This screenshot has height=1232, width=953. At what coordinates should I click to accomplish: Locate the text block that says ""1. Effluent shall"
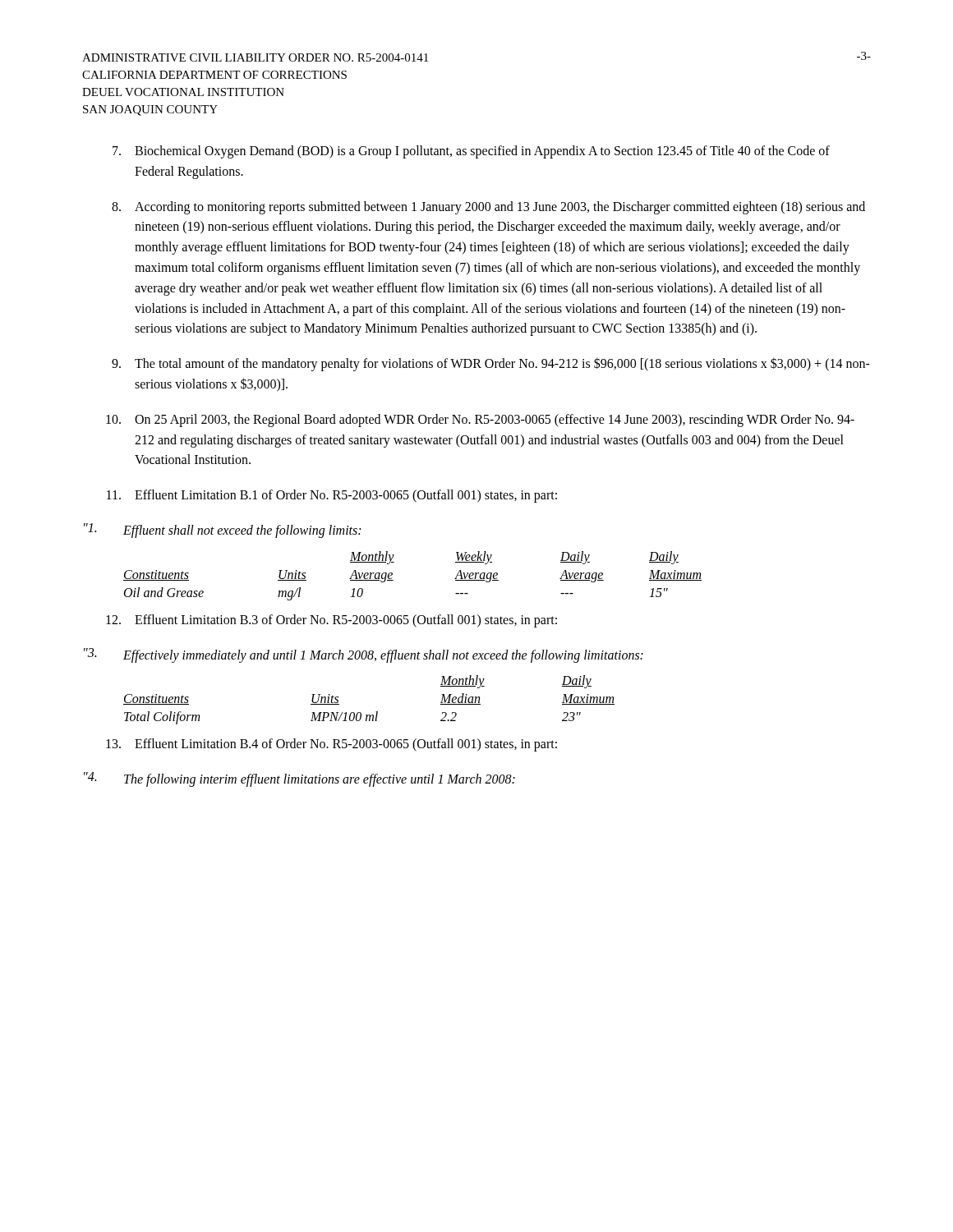coord(222,531)
